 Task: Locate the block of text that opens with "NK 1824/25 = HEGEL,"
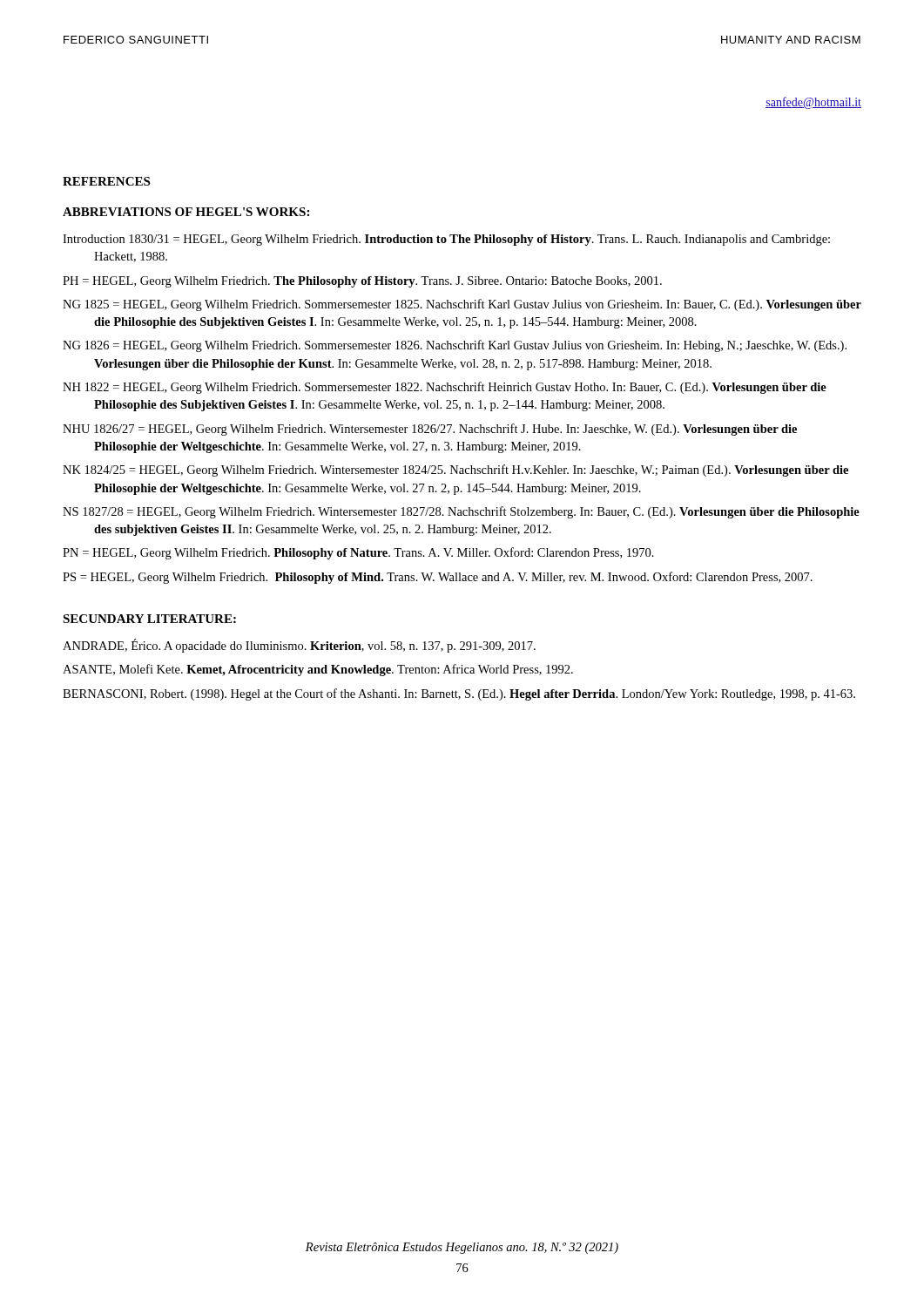click(456, 479)
